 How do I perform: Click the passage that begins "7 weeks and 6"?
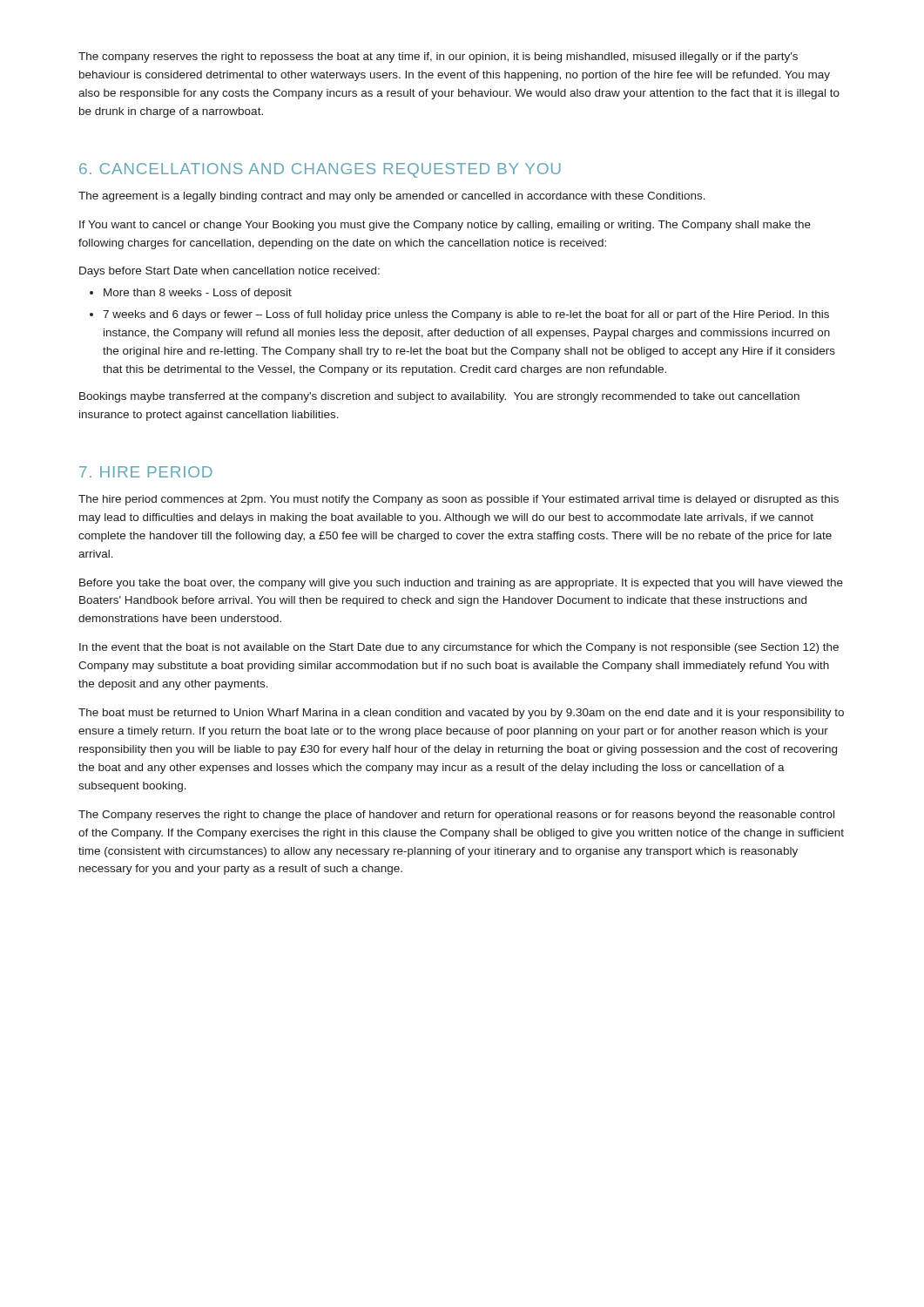469,342
